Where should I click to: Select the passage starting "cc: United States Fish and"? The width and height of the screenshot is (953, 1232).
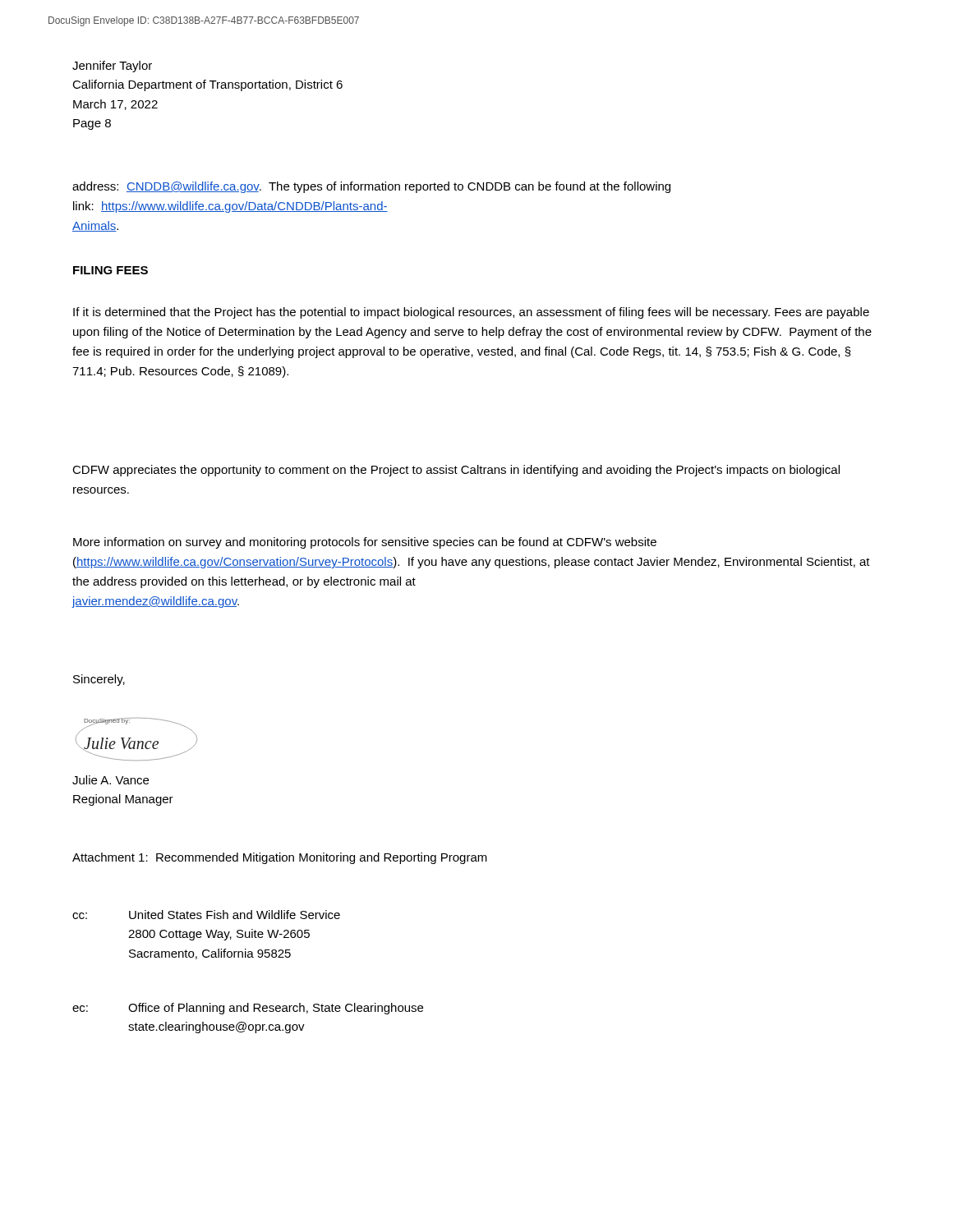pyautogui.click(x=206, y=934)
